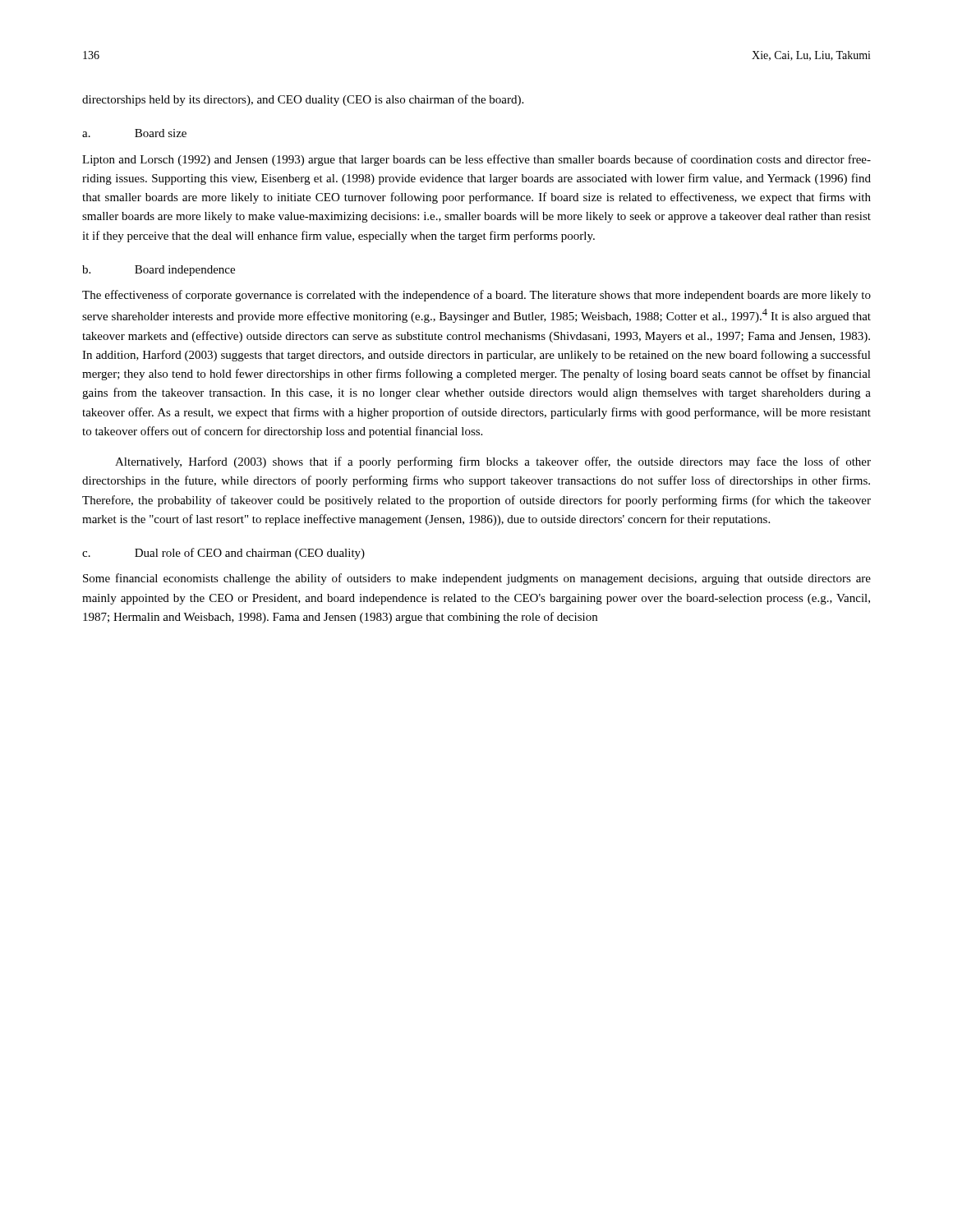Select the text block starting "Some financial economists challenge the ability of outsiders"

coord(476,598)
